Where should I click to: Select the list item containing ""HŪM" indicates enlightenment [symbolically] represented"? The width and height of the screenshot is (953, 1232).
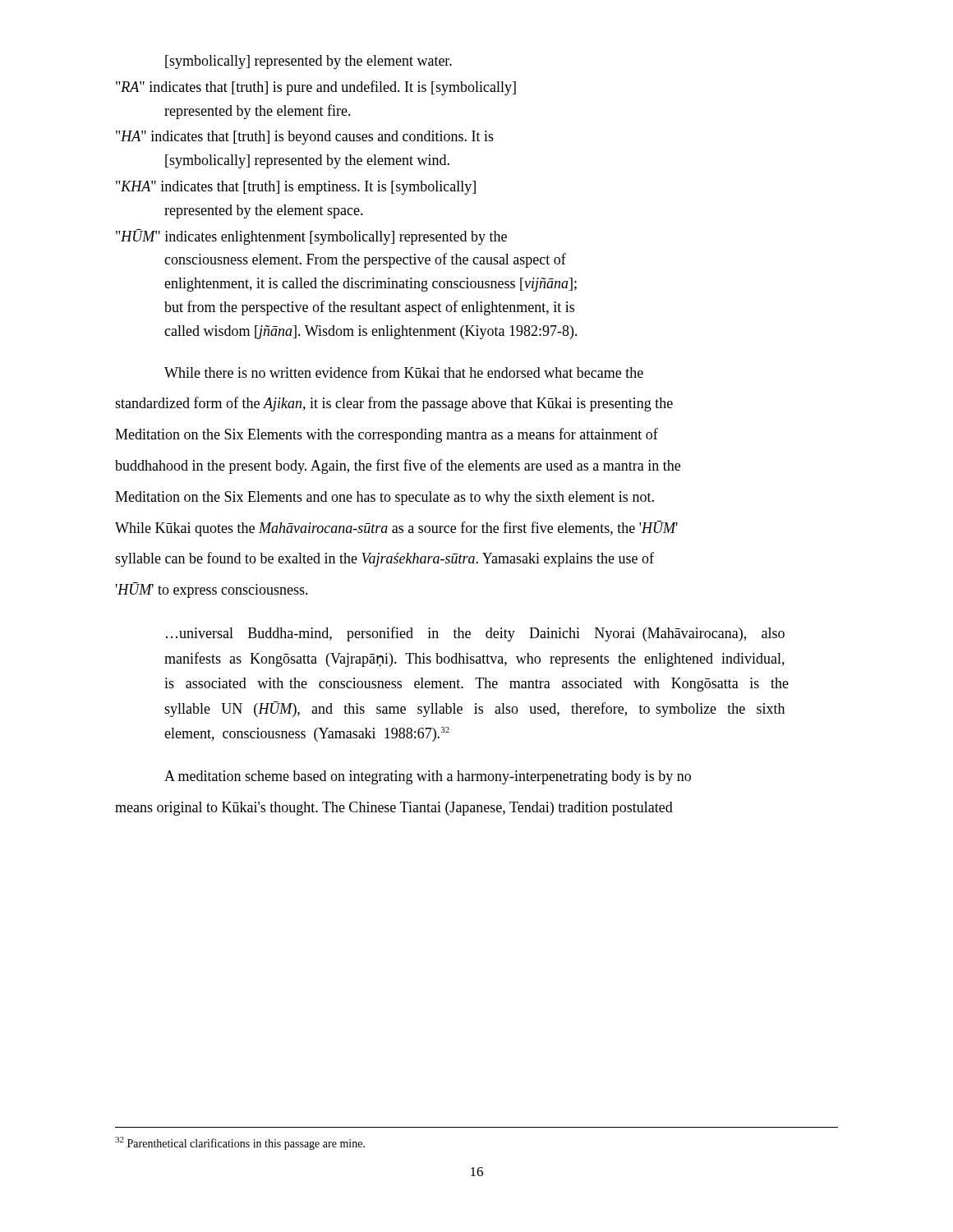[476, 284]
